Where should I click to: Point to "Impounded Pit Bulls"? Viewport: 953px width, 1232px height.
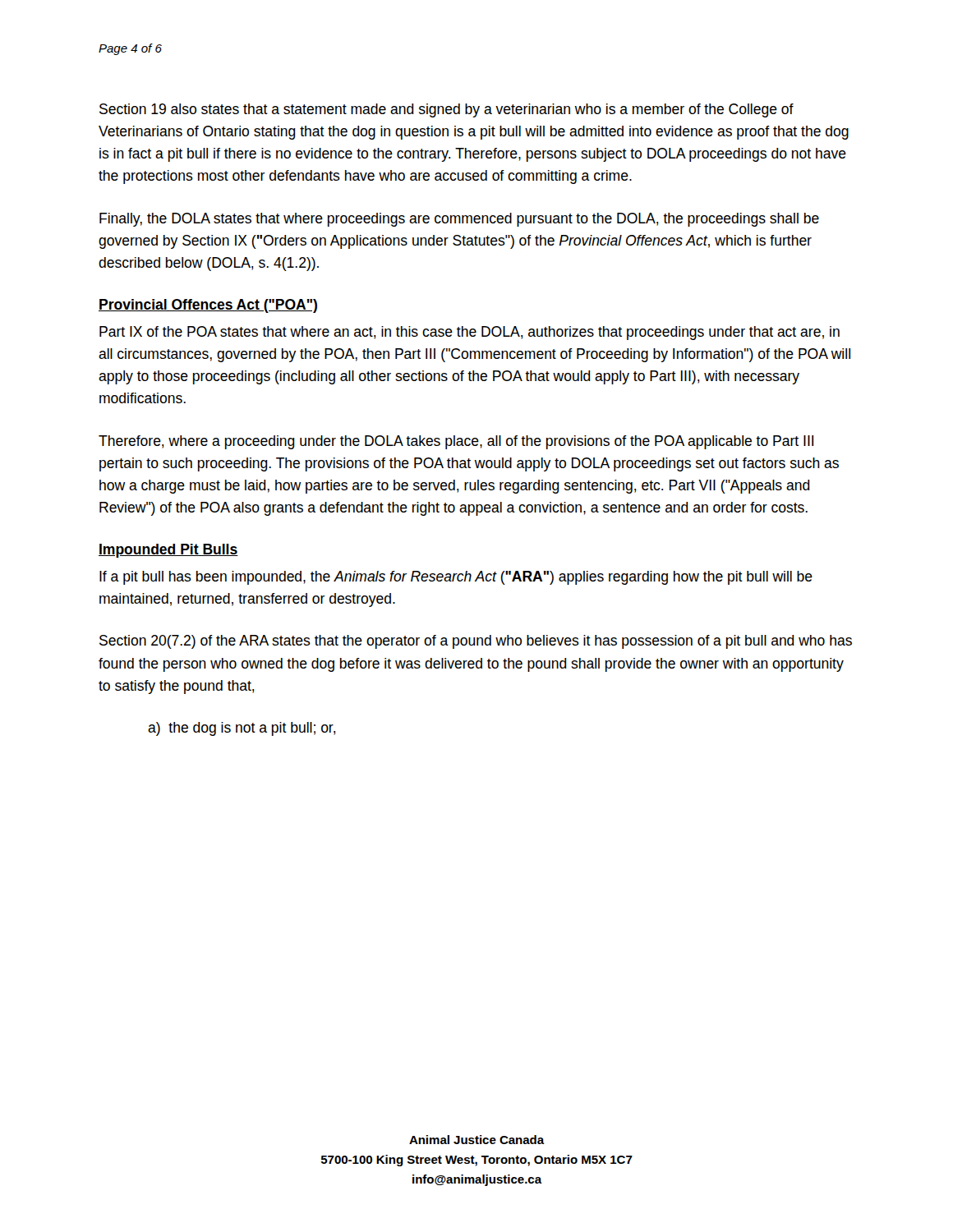click(x=168, y=549)
